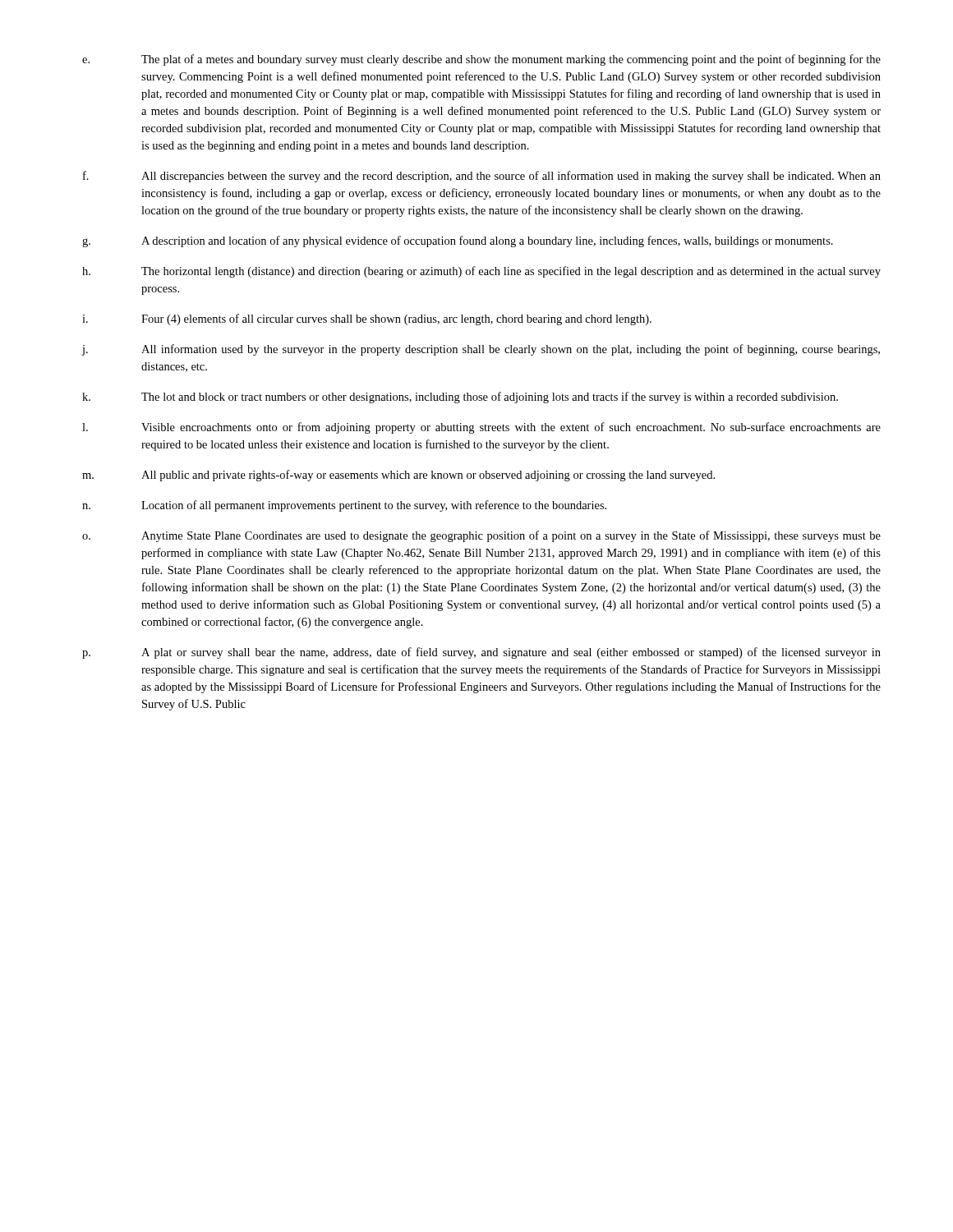Viewport: 953px width, 1232px height.
Task: Locate the block of text that opens with "k. The lot"
Action: (481, 397)
